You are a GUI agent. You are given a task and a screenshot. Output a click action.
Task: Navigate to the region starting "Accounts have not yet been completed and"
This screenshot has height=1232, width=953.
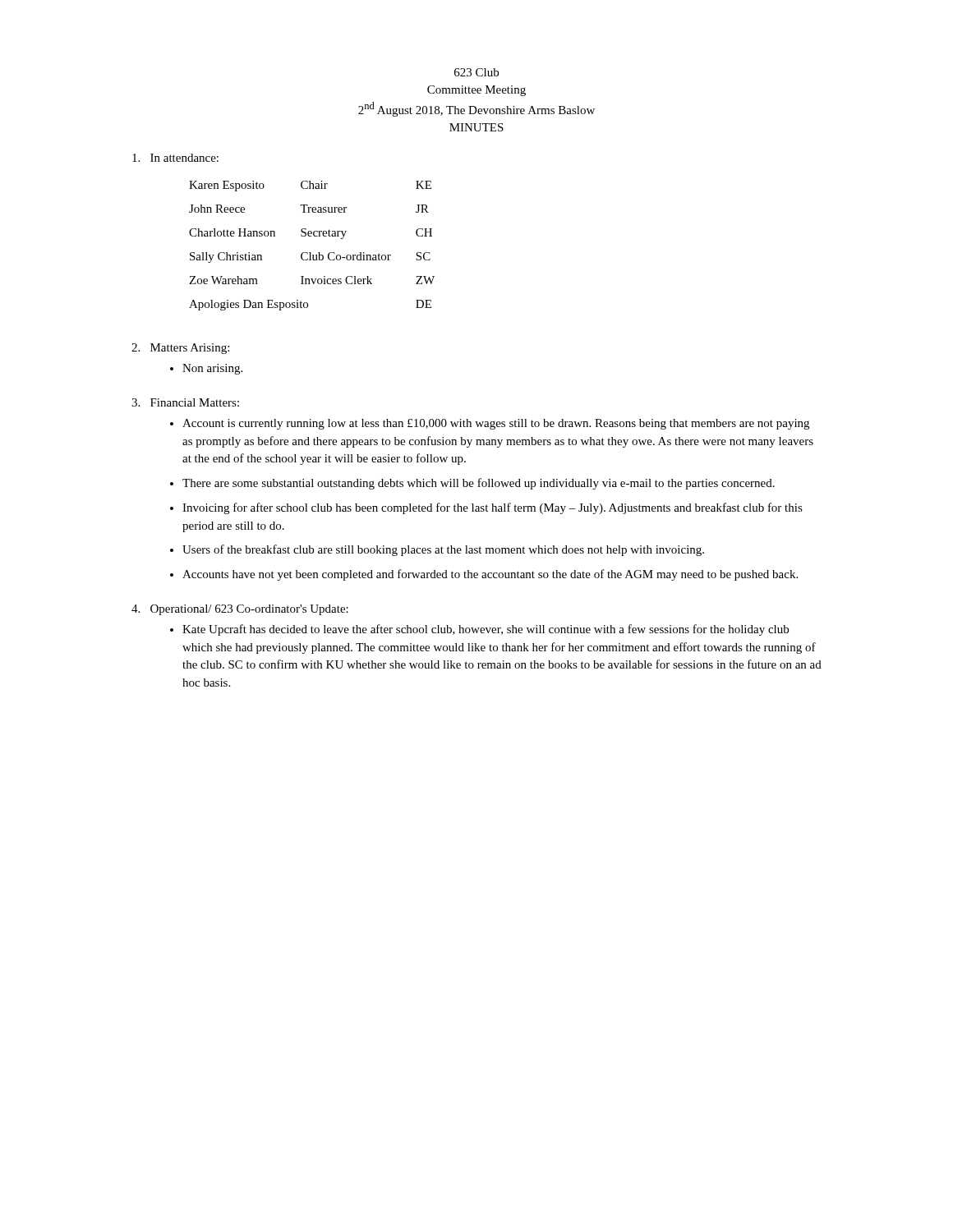point(491,574)
